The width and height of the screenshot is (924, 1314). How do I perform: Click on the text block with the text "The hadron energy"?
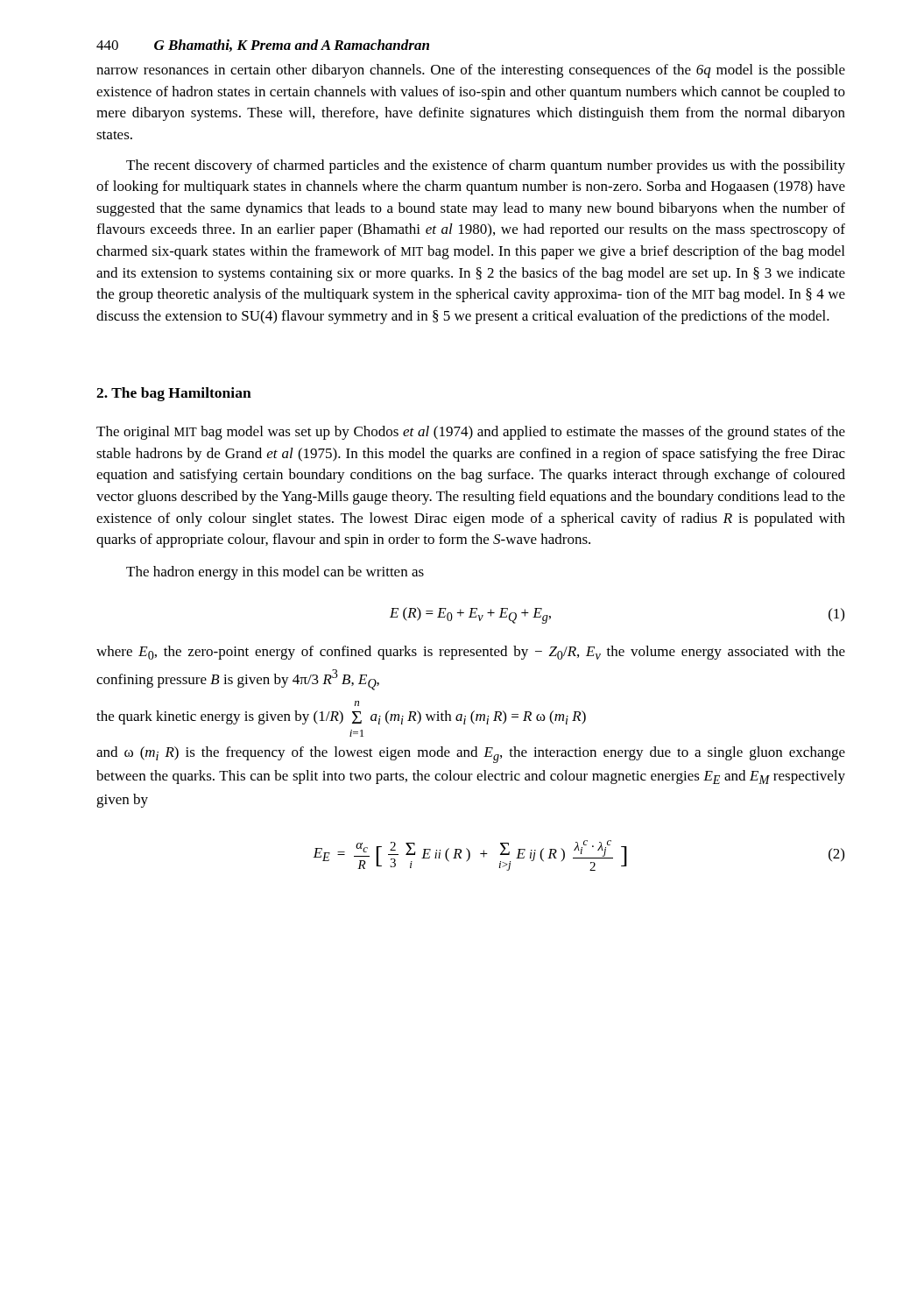pyautogui.click(x=275, y=573)
